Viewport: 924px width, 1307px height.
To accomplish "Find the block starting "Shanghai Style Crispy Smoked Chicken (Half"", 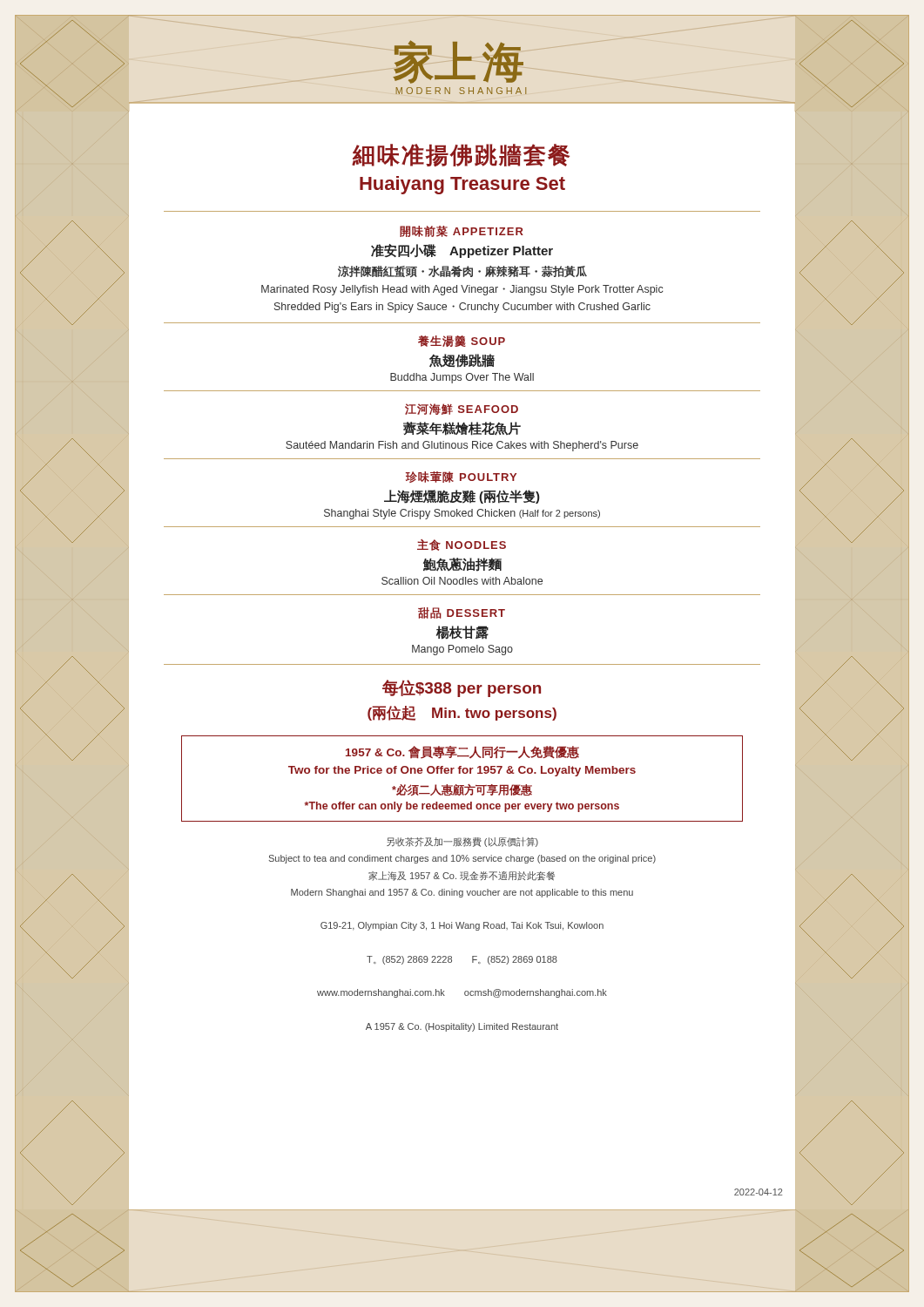I will point(462,513).
